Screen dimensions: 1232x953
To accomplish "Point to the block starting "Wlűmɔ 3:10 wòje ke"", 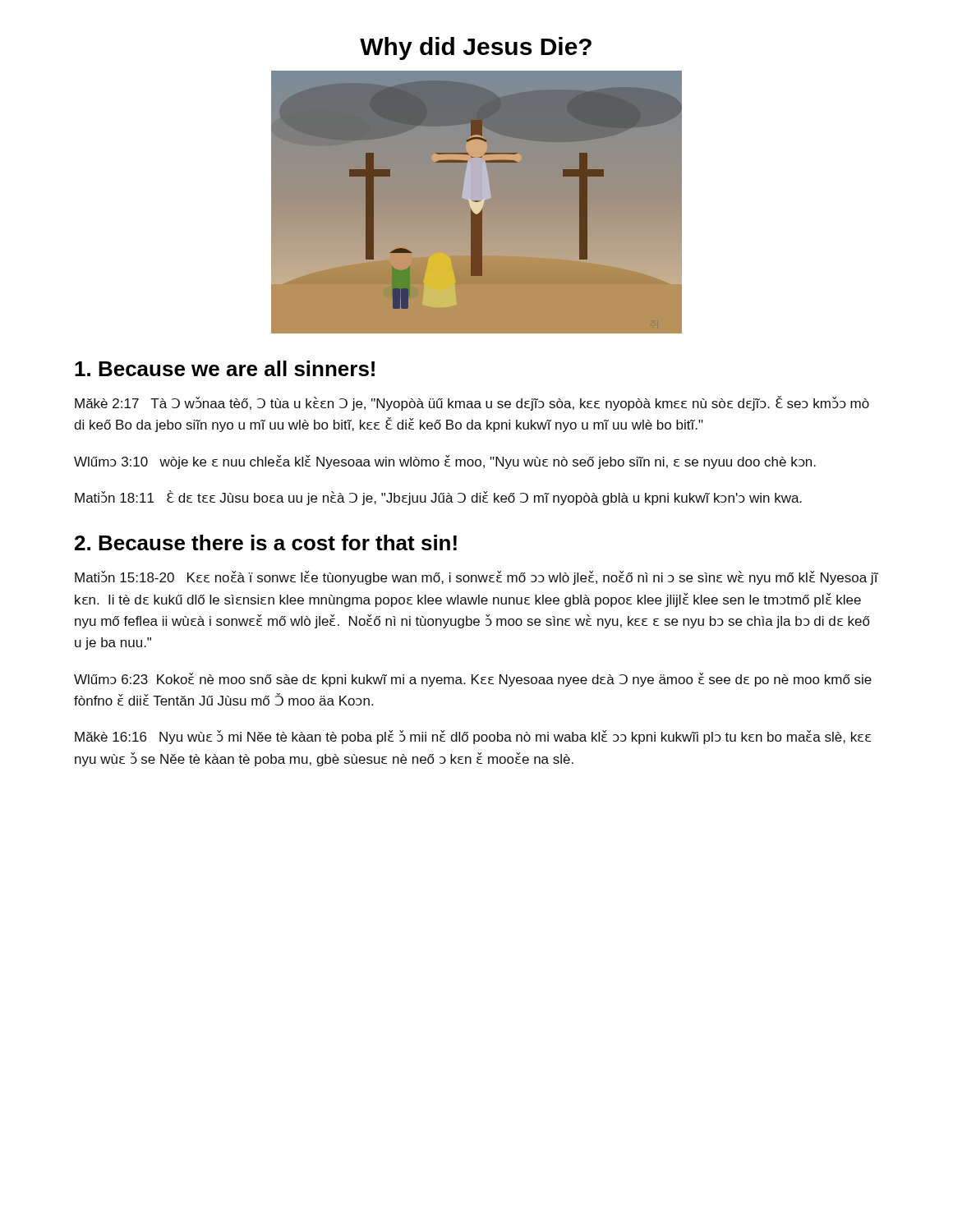I will (445, 462).
